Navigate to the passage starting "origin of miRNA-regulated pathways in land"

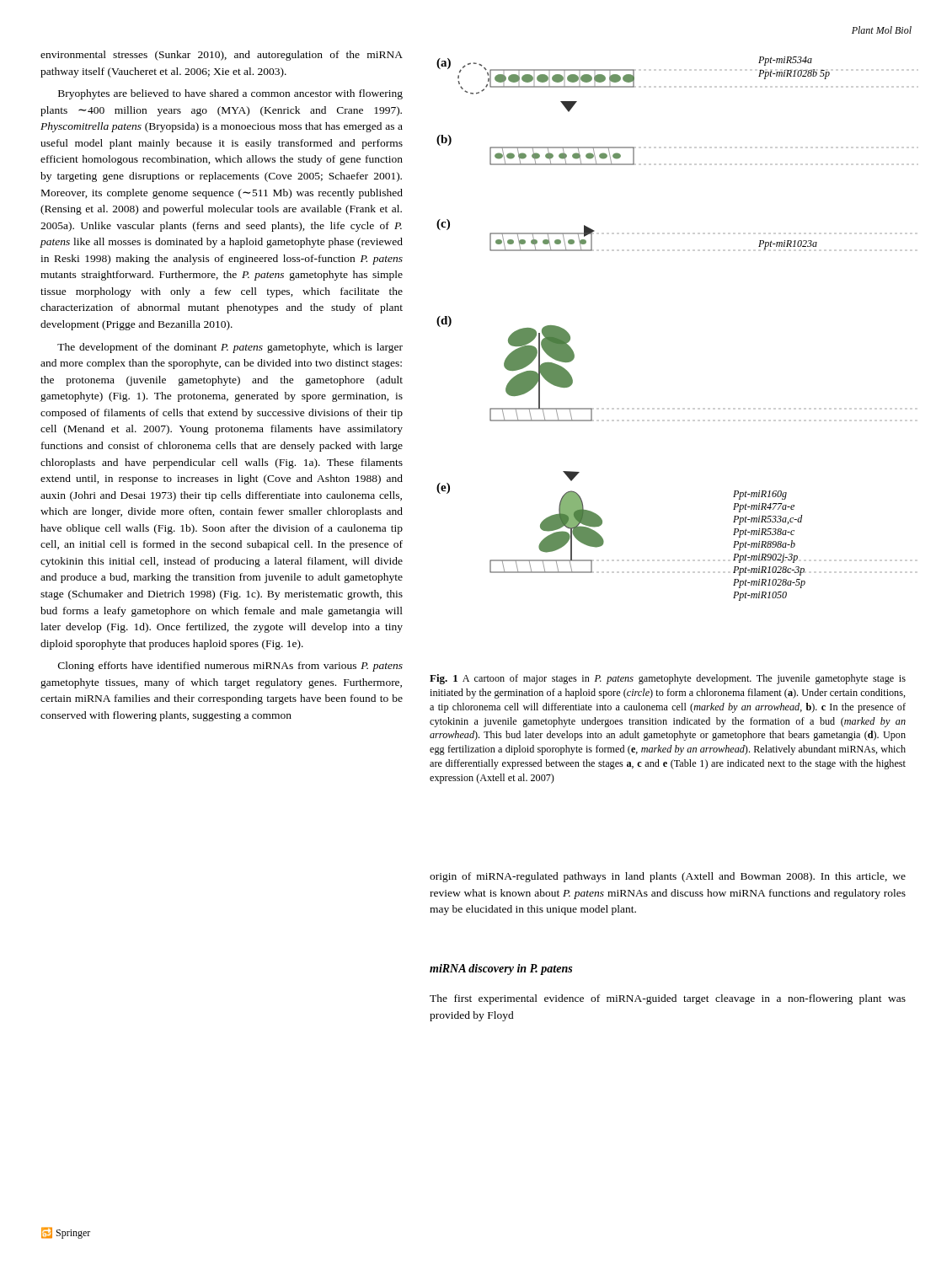click(x=668, y=893)
